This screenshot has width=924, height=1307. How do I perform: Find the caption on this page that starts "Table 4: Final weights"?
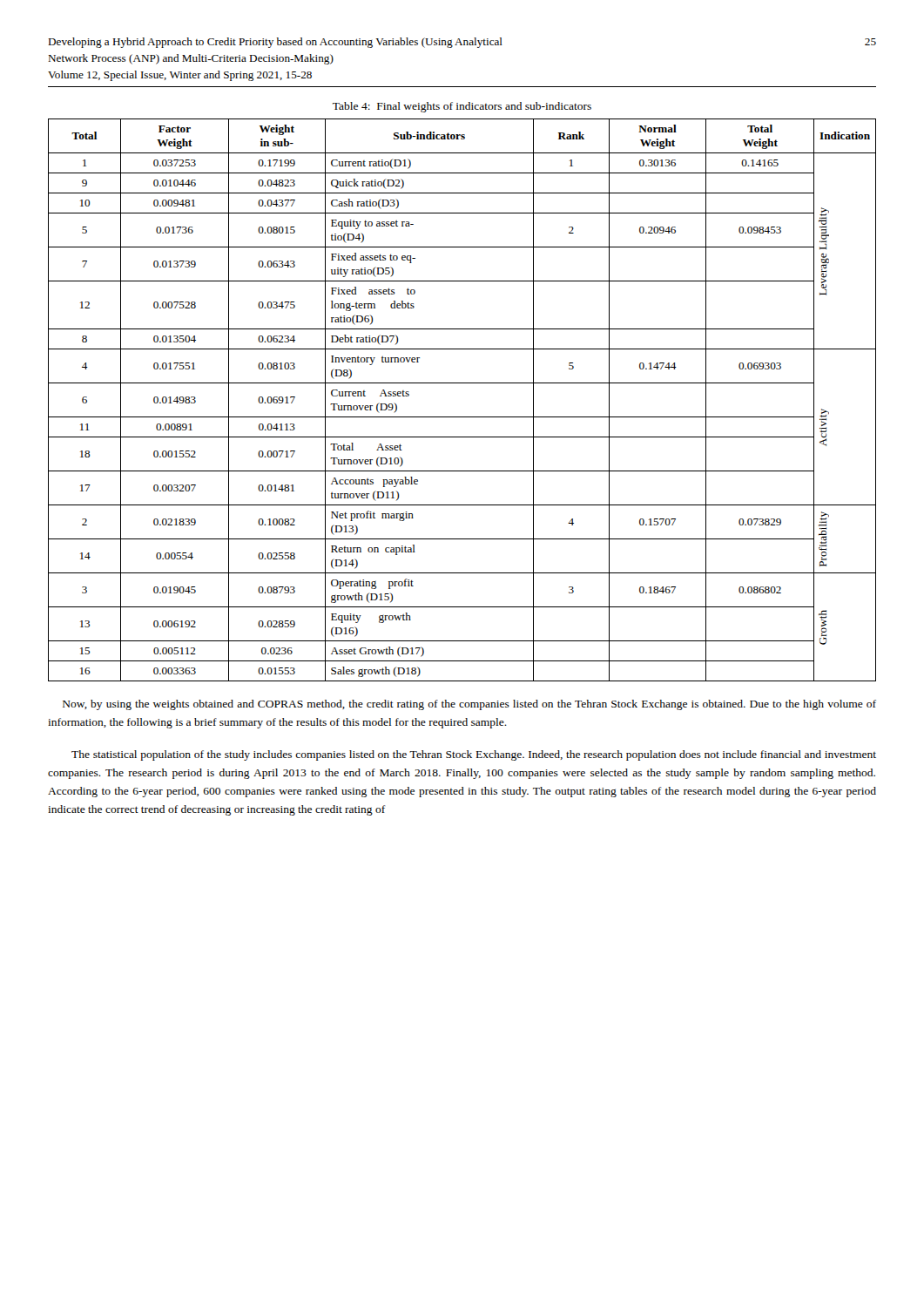click(462, 106)
